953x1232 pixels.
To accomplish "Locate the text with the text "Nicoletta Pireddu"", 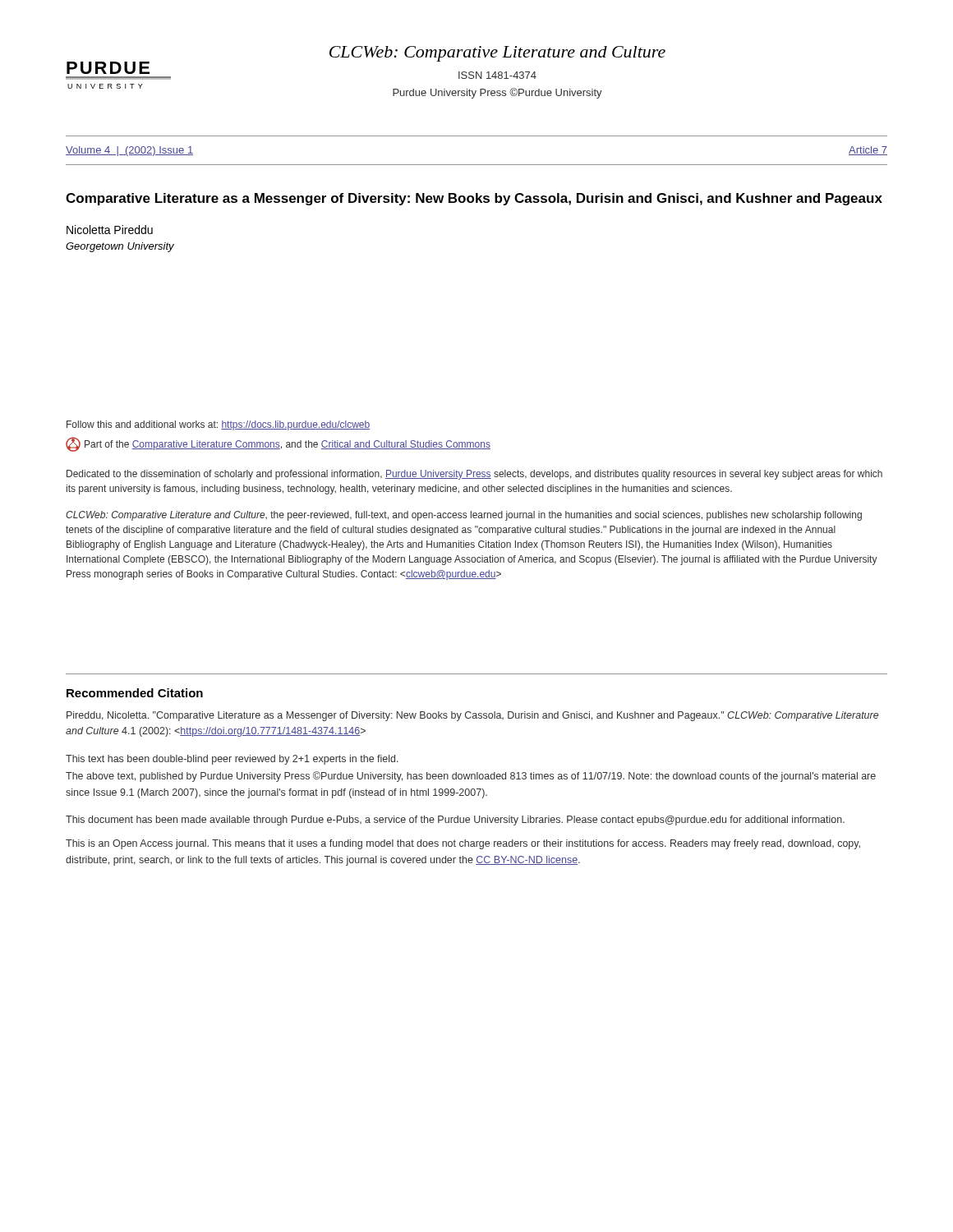I will 110,230.
